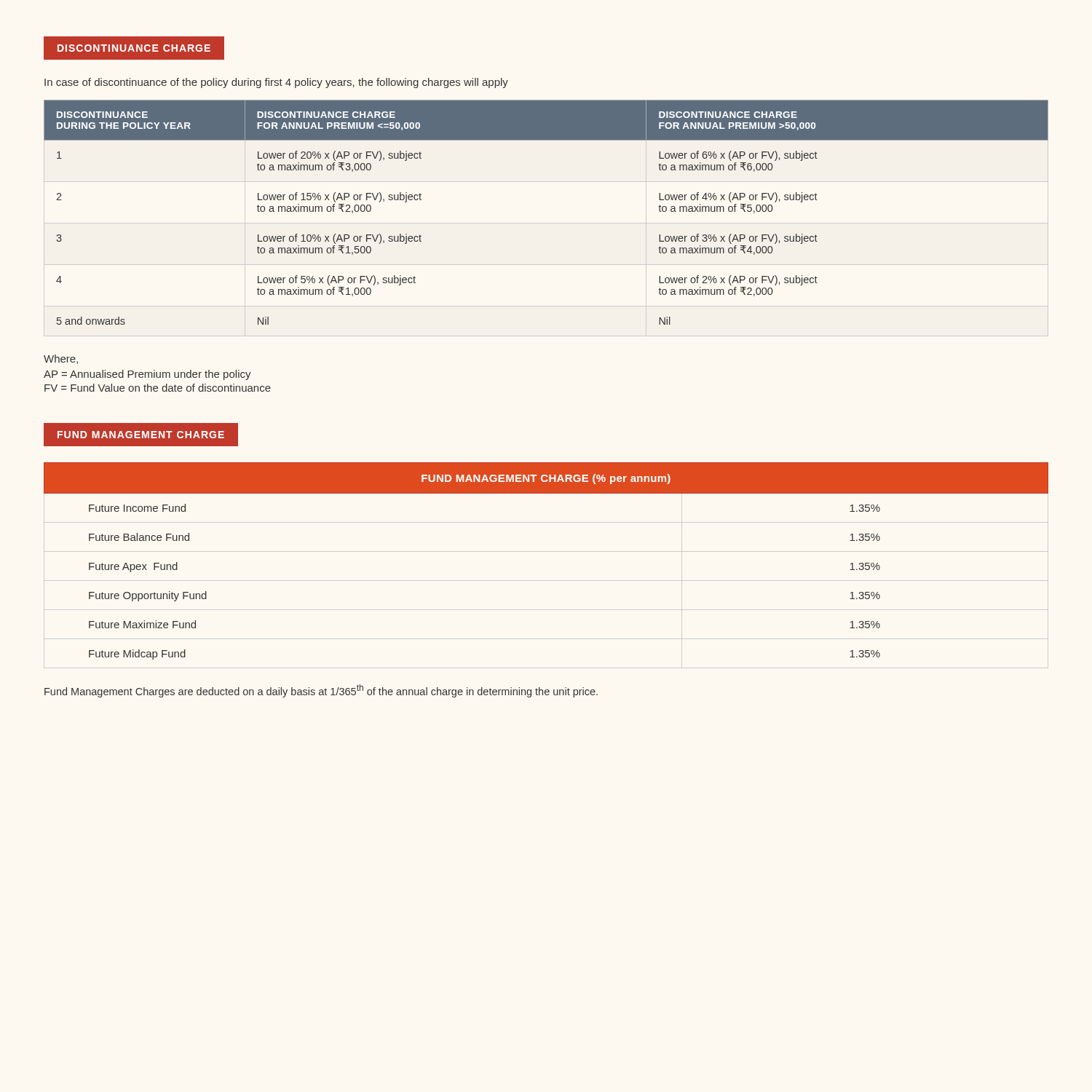Find the list item that says "AP = Annualised Premium under the policy"

pyautogui.click(x=147, y=374)
